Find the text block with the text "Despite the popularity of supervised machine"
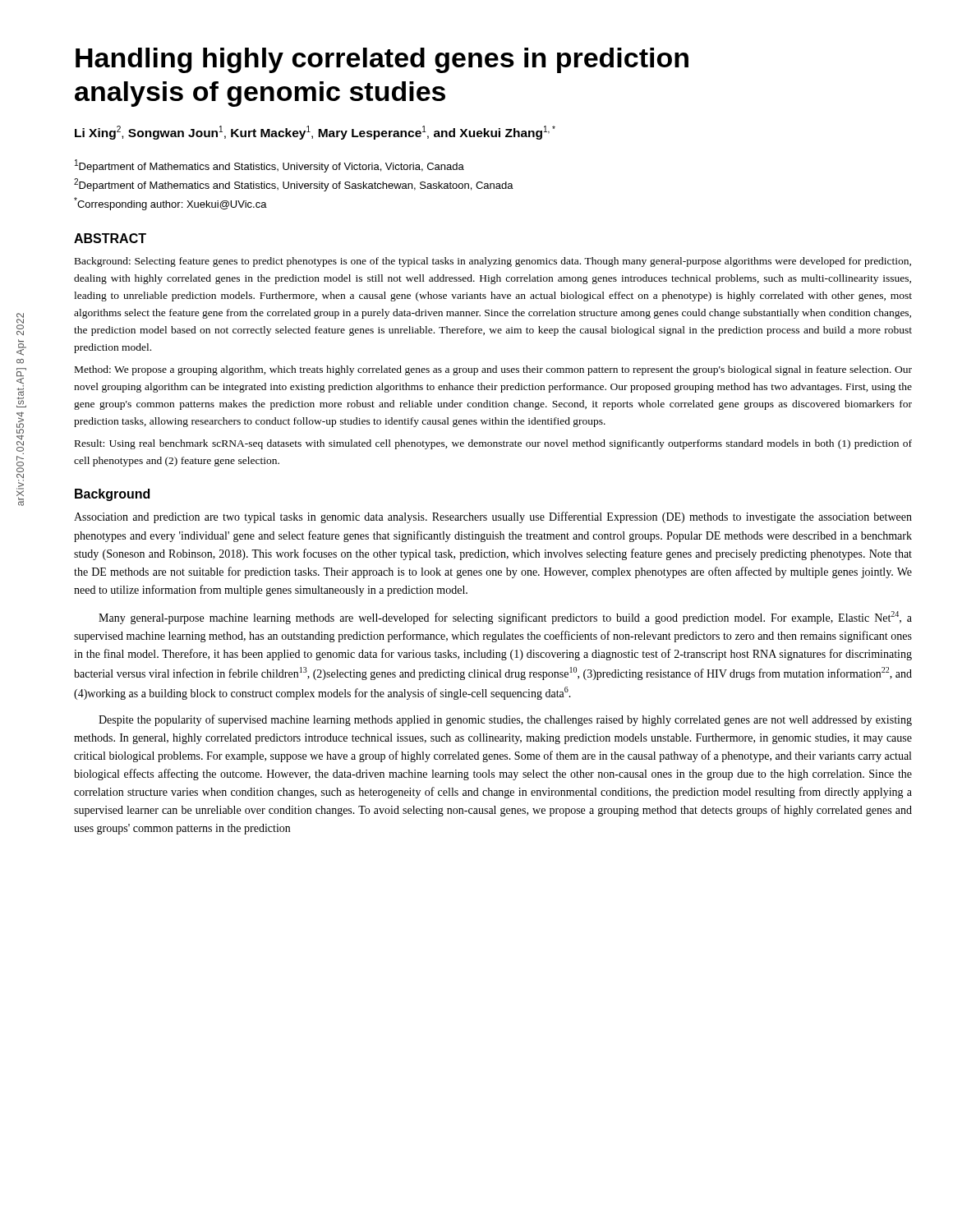 [493, 774]
